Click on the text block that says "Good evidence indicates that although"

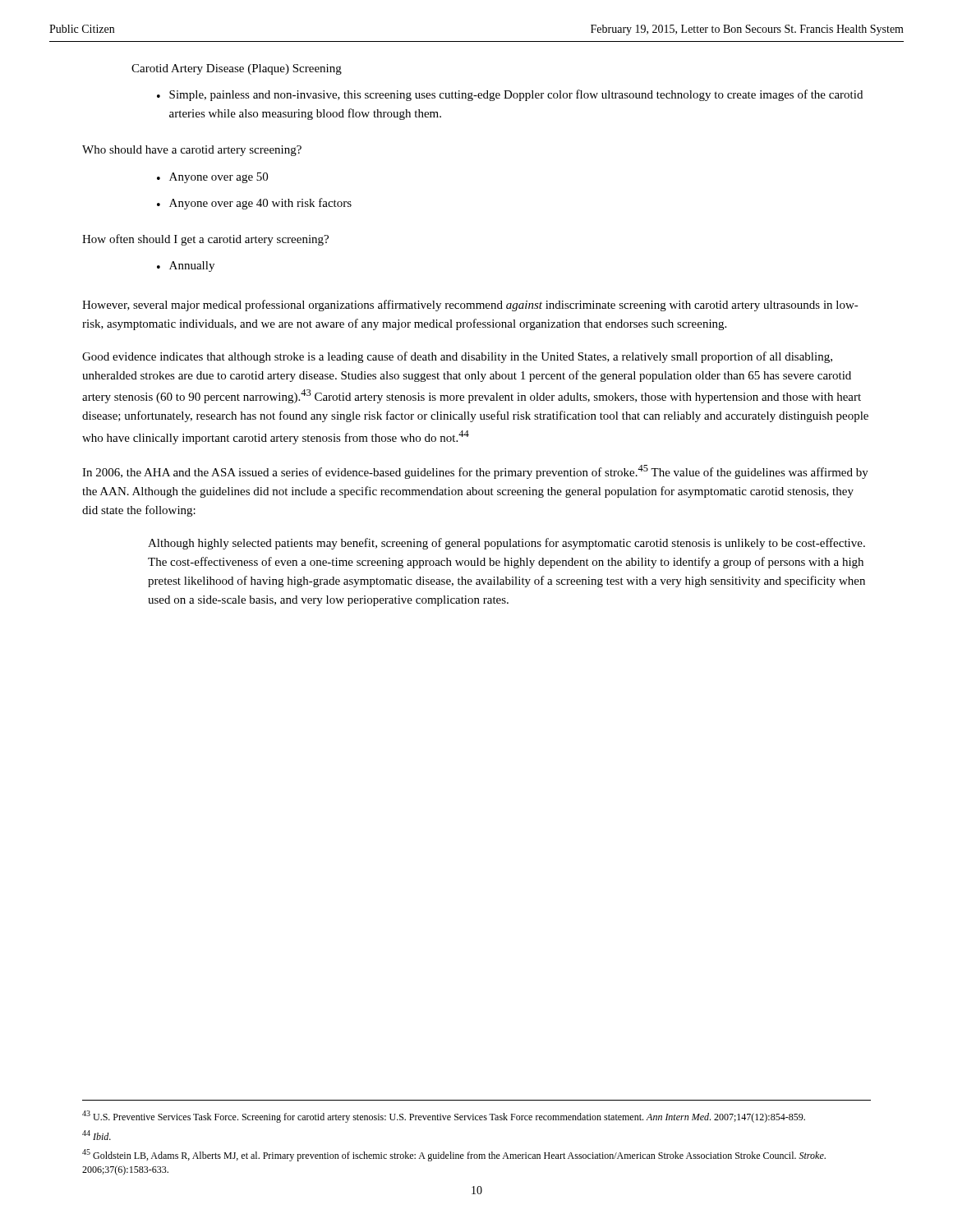coord(475,397)
